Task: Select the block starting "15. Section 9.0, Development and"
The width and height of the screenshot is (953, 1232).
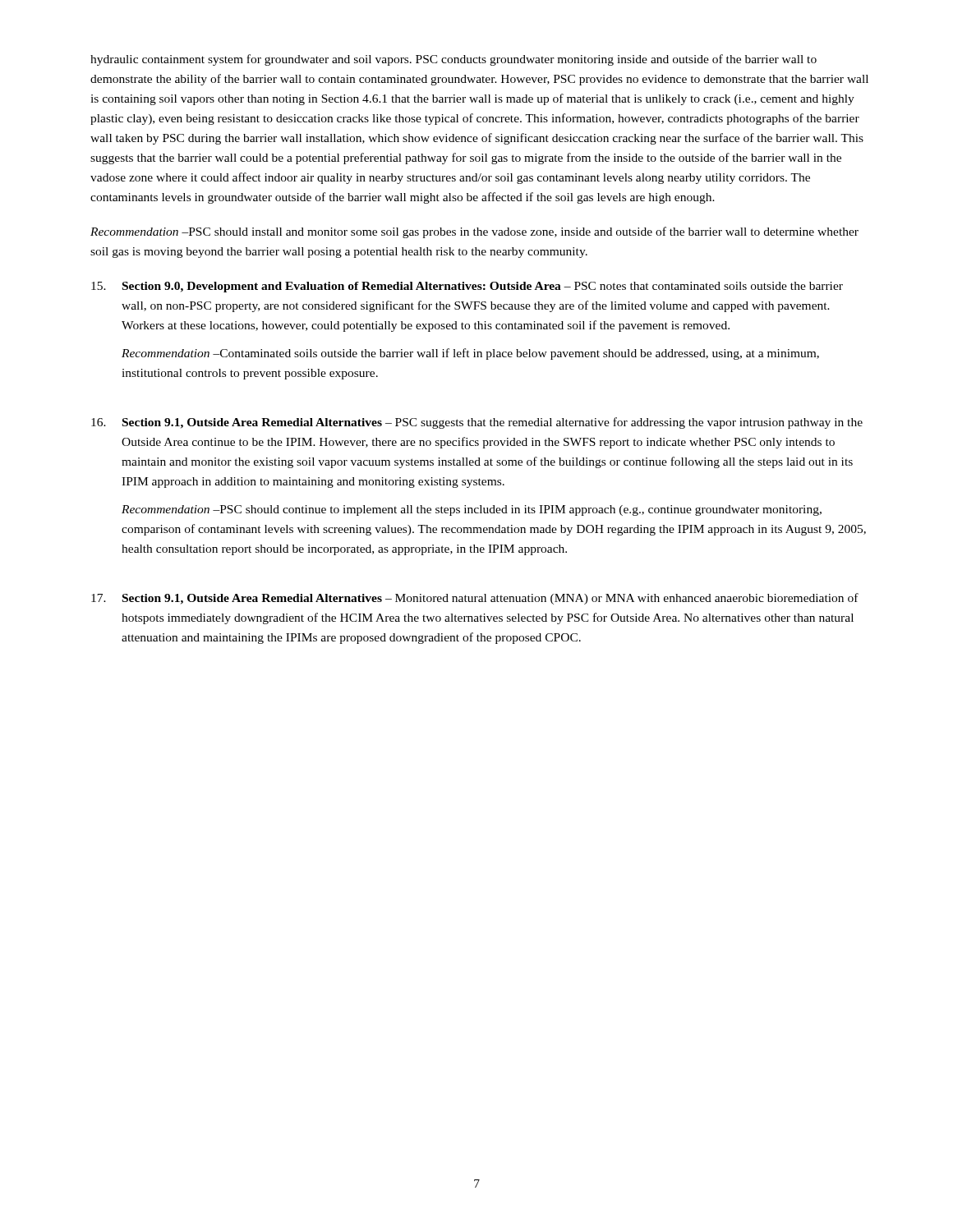Action: [481, 337]
